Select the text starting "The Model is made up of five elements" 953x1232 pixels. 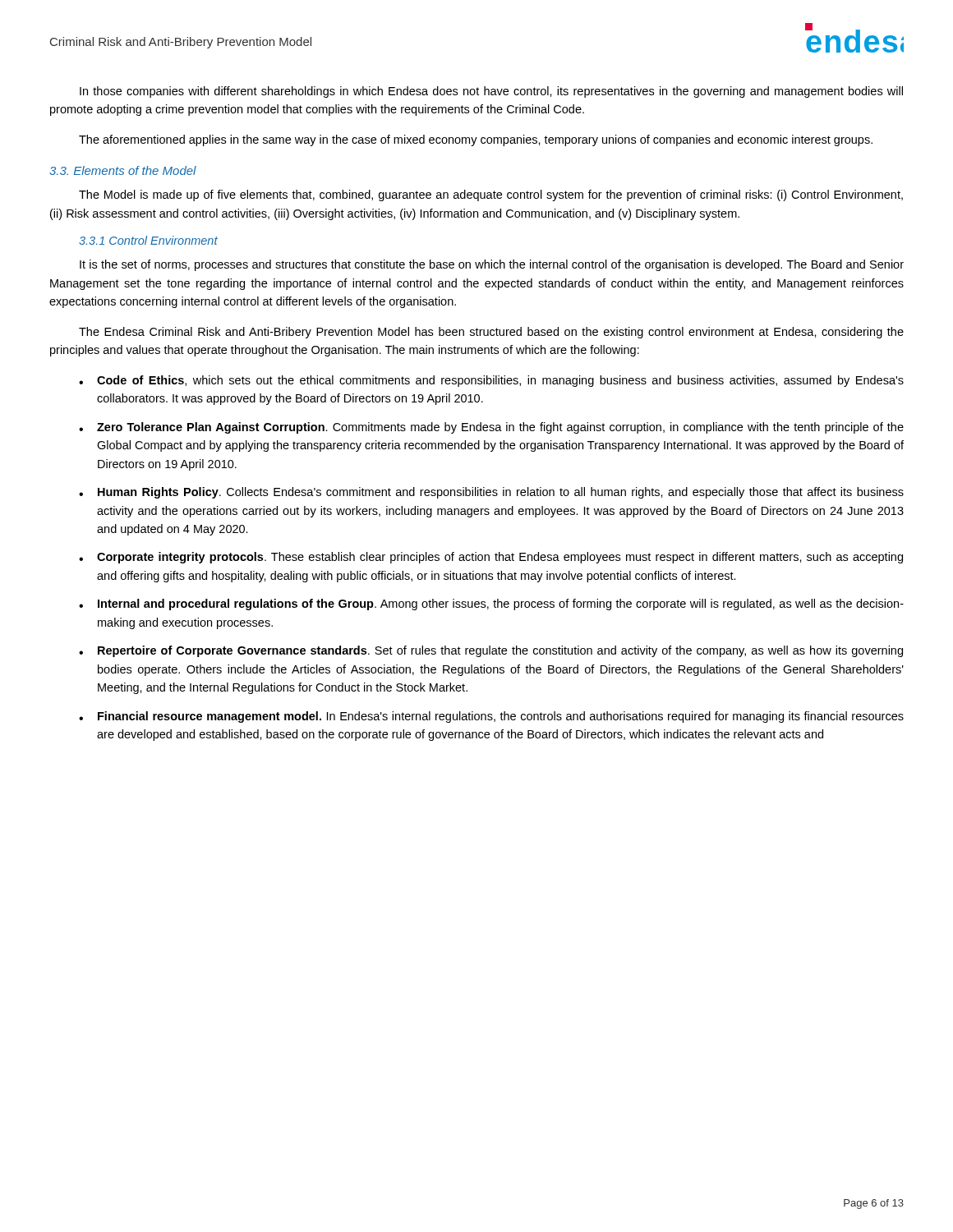click(x=476, y=204)
